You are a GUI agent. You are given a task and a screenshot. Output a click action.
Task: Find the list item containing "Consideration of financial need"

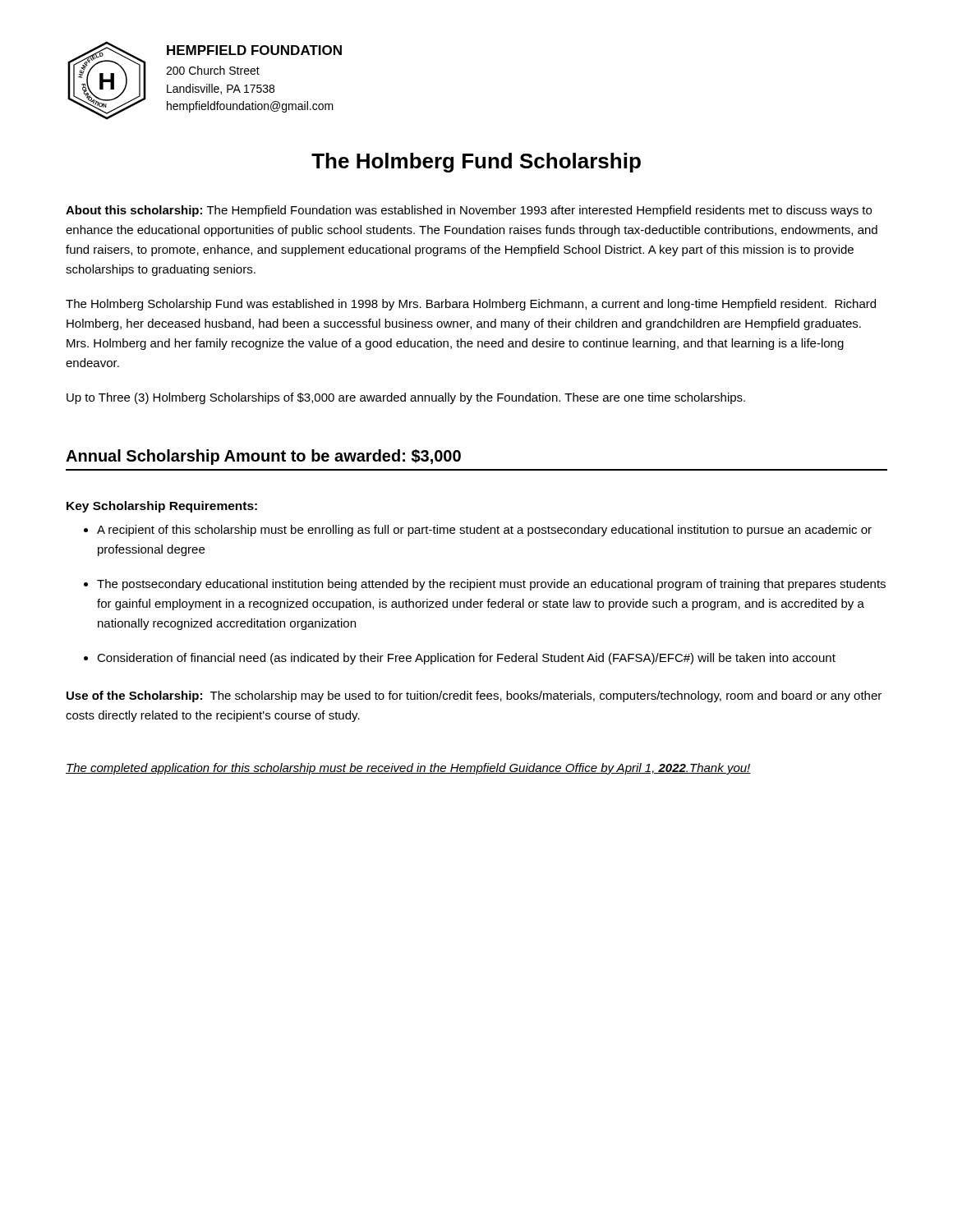tap(466, 657)
